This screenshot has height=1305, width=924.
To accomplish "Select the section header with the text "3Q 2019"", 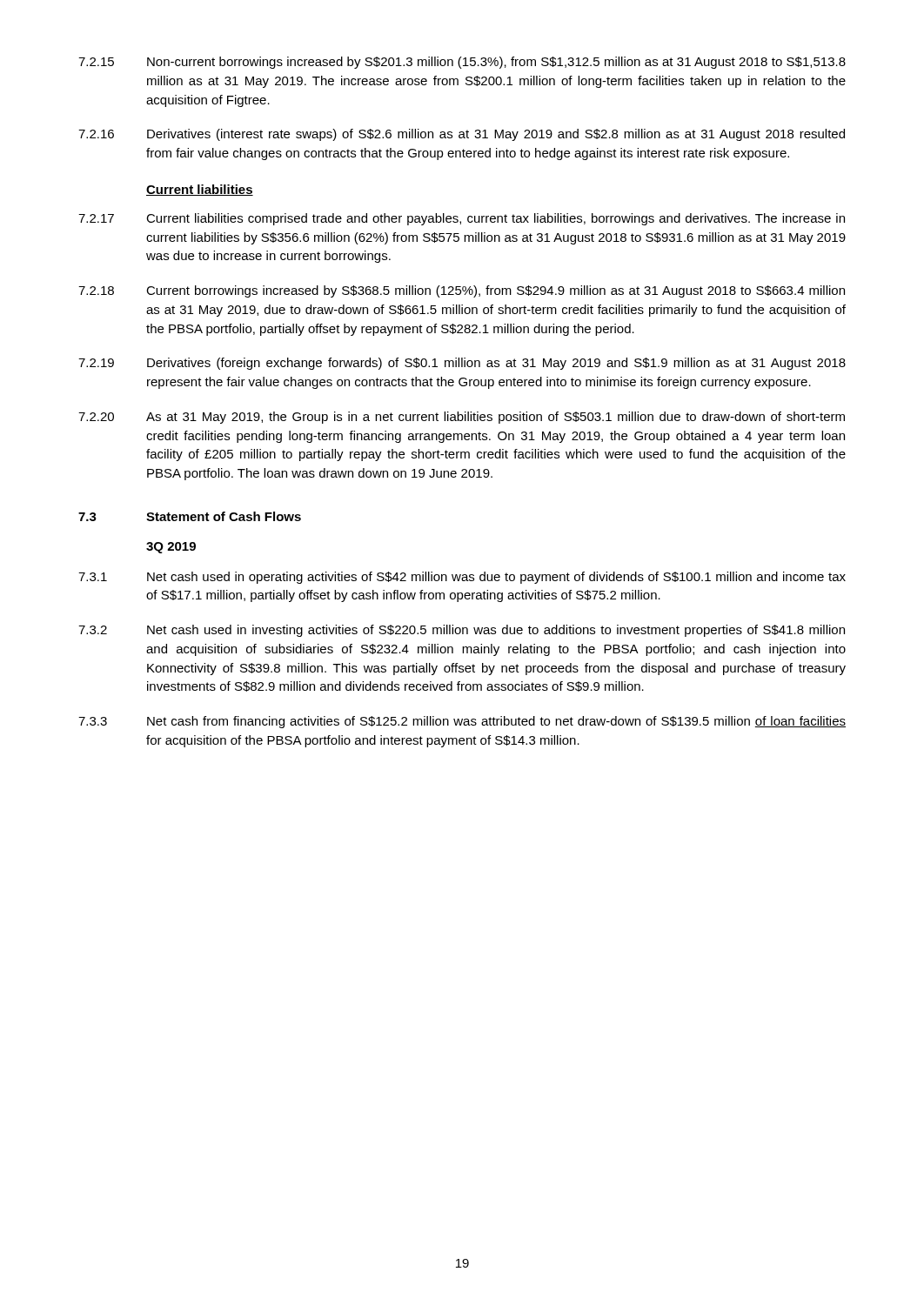I will 171,545.
